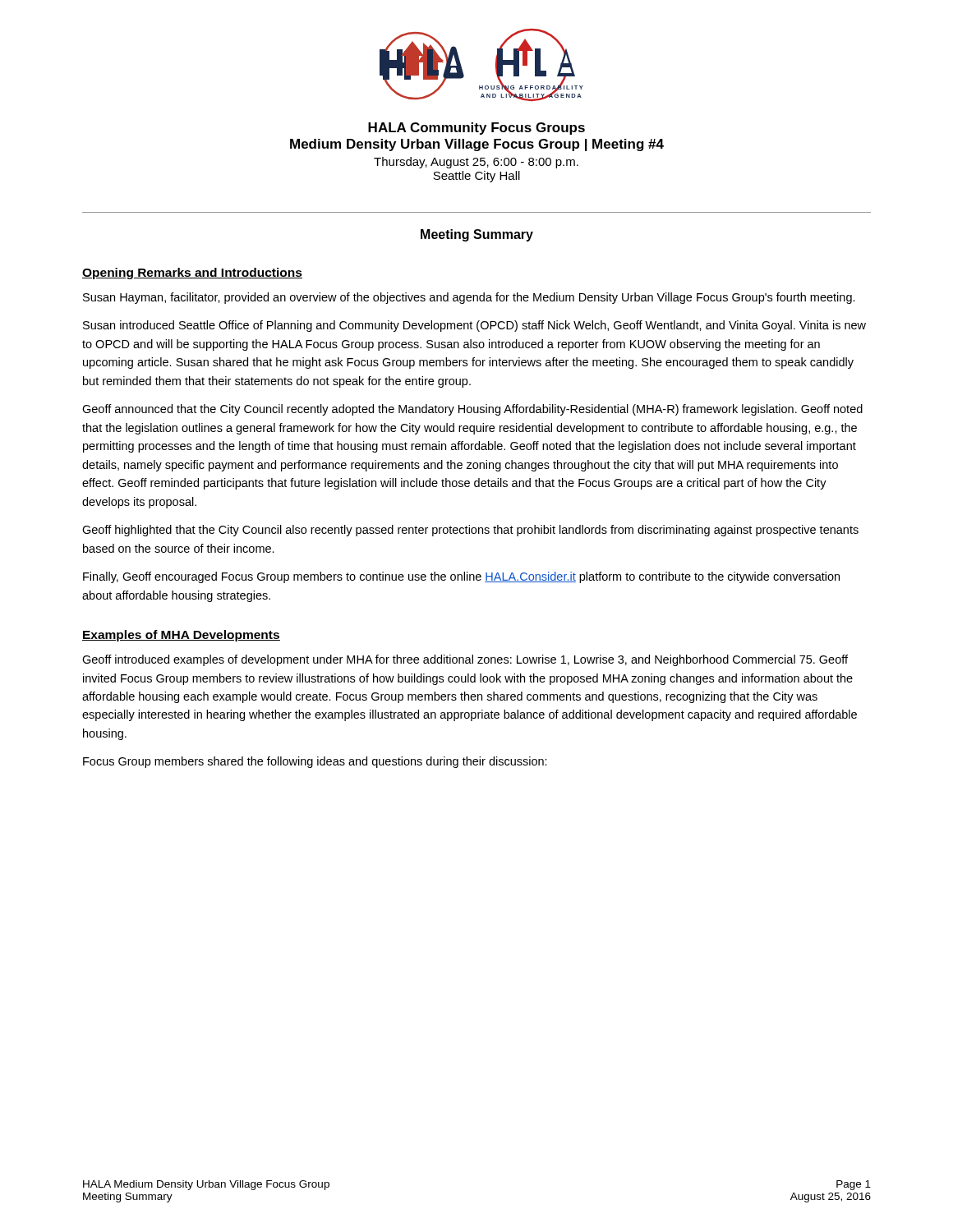
Task: Select the text block that reads "Geoff introduced examples of development under"
Action: tap(470, 696)
